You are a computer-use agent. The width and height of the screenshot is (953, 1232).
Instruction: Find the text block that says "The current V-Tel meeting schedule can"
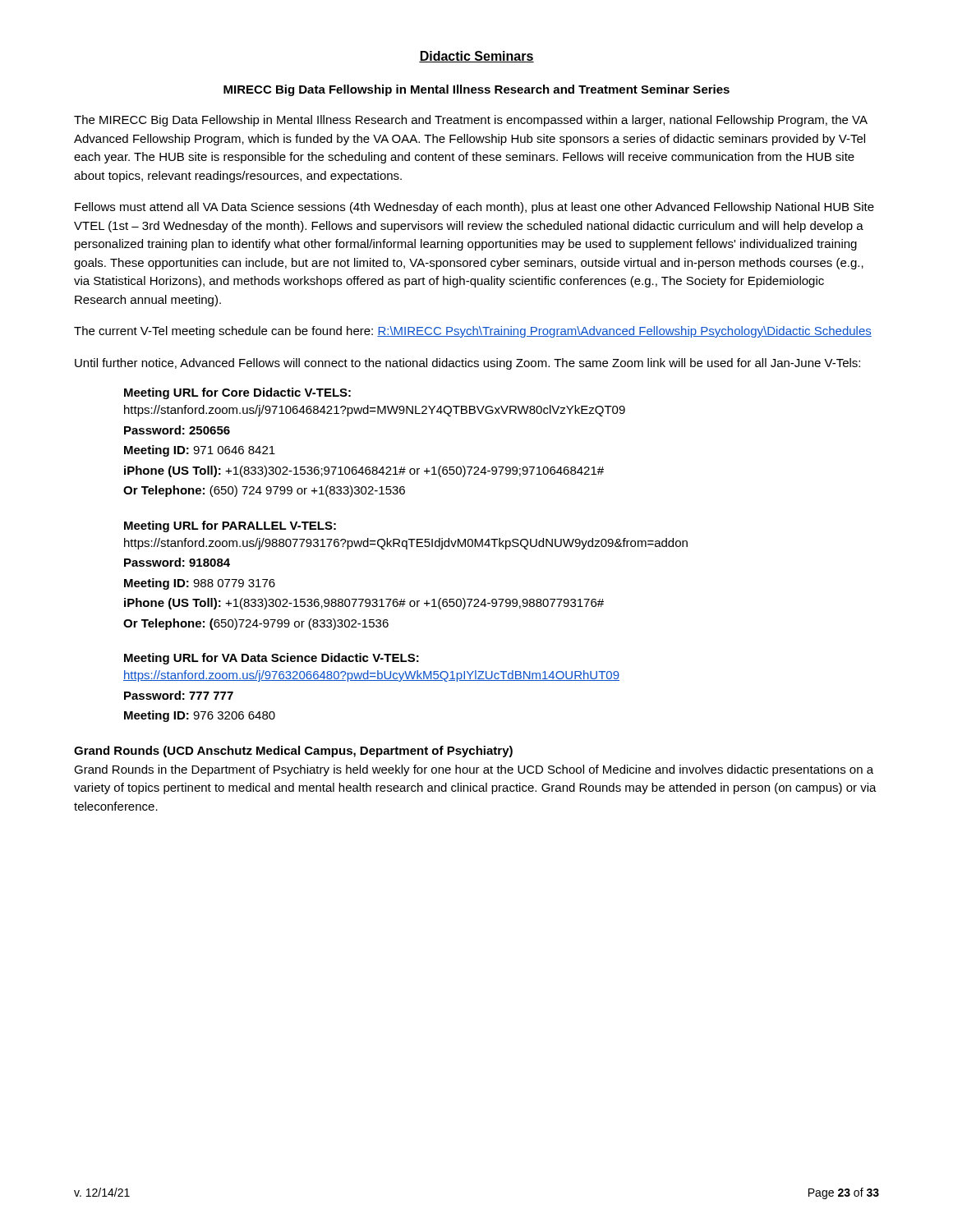[473, 331]
